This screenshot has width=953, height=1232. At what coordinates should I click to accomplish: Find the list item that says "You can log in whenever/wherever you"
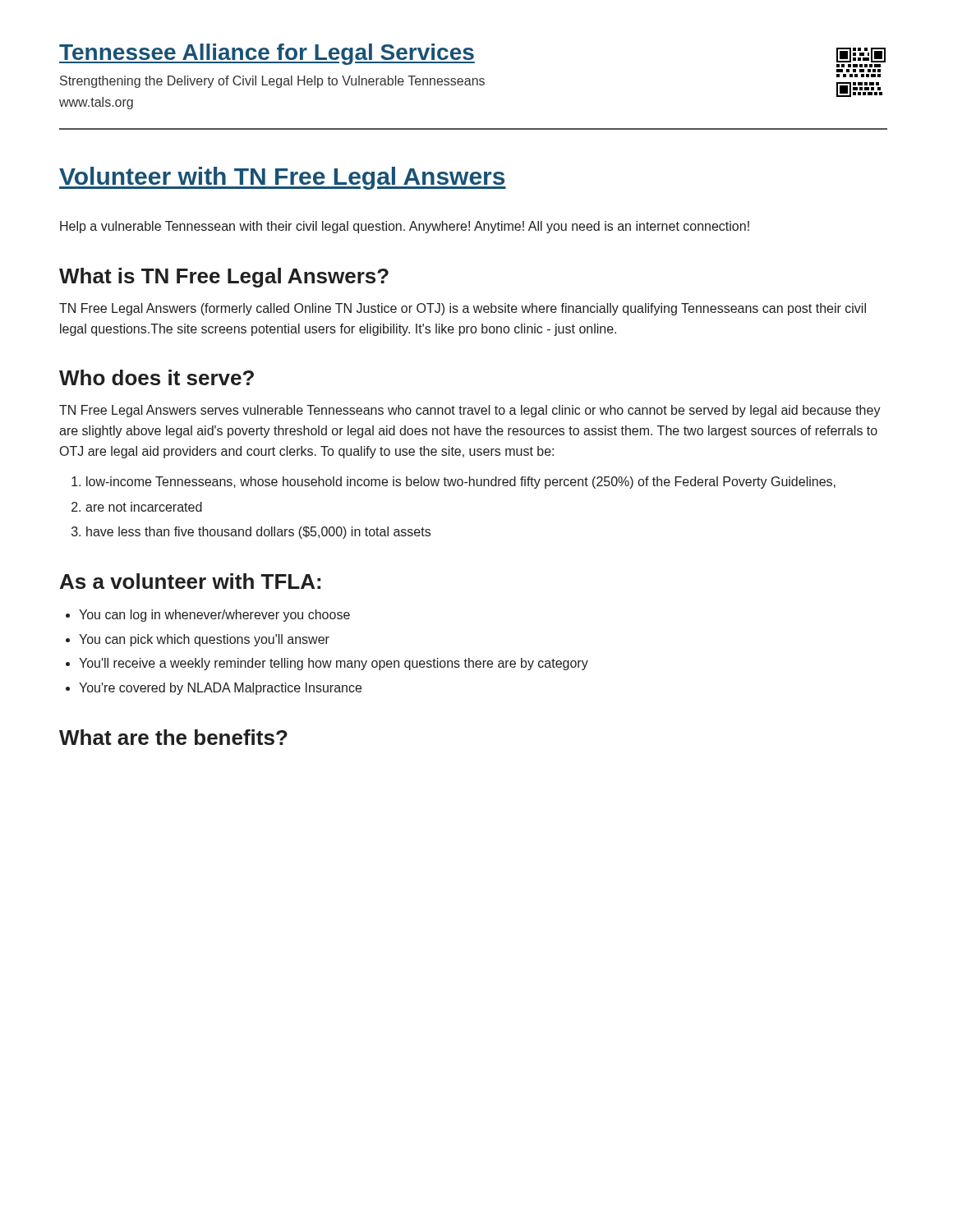pyautogui.click(x=215, y=615)
